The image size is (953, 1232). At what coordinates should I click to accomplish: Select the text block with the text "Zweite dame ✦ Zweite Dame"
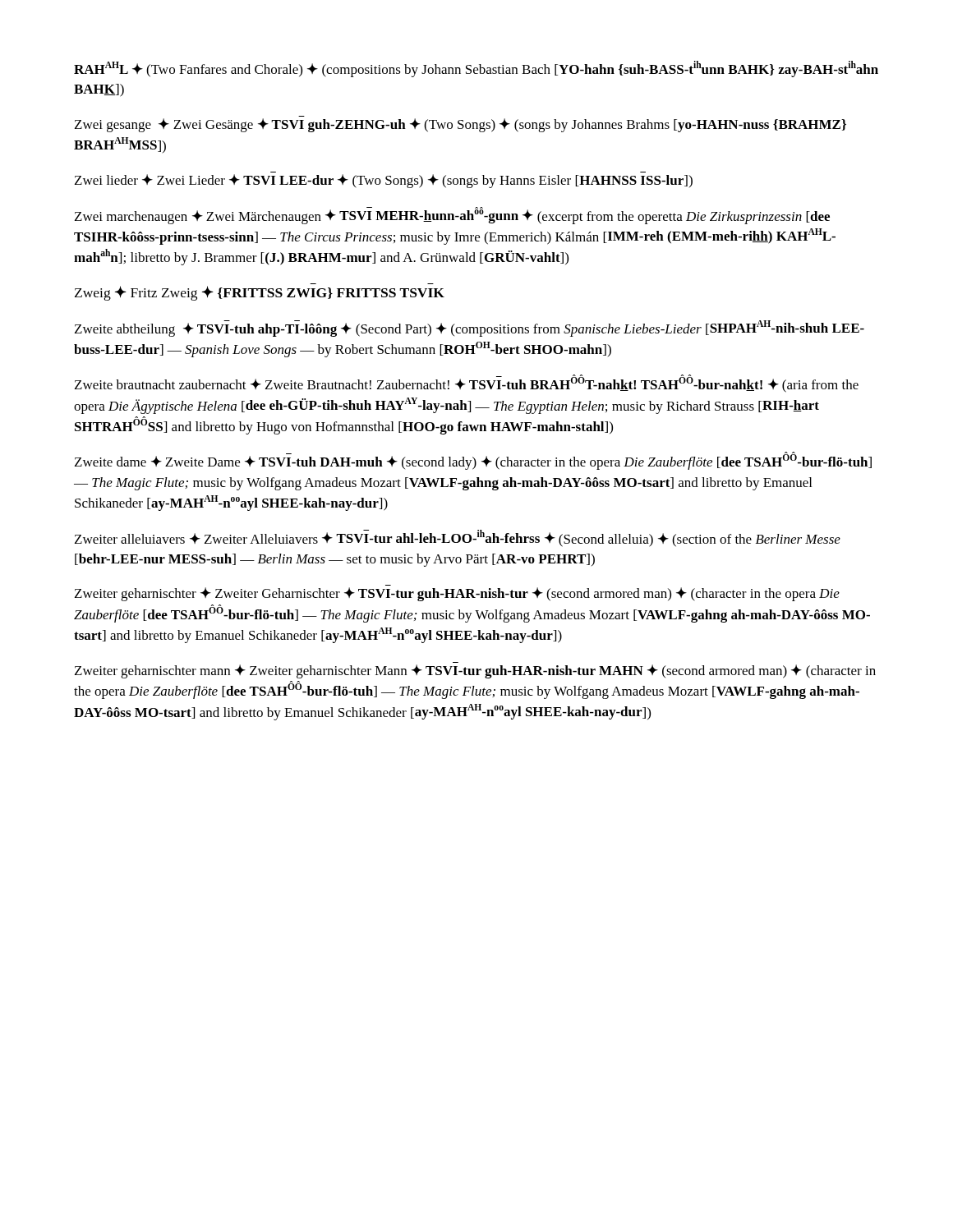coord(473,482)
